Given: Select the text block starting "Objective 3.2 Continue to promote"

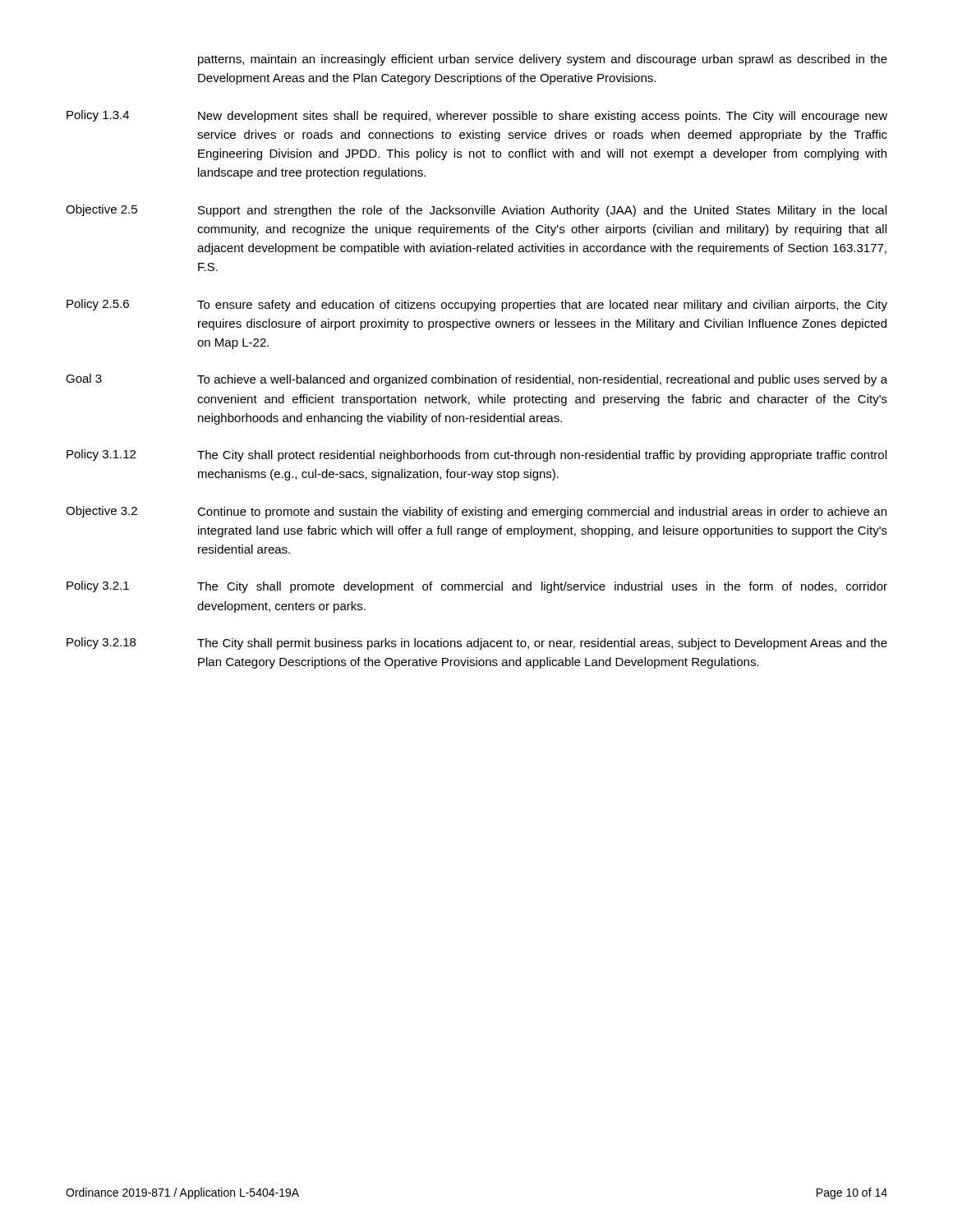Looking at the screenshot, I should tap(476, 530).
